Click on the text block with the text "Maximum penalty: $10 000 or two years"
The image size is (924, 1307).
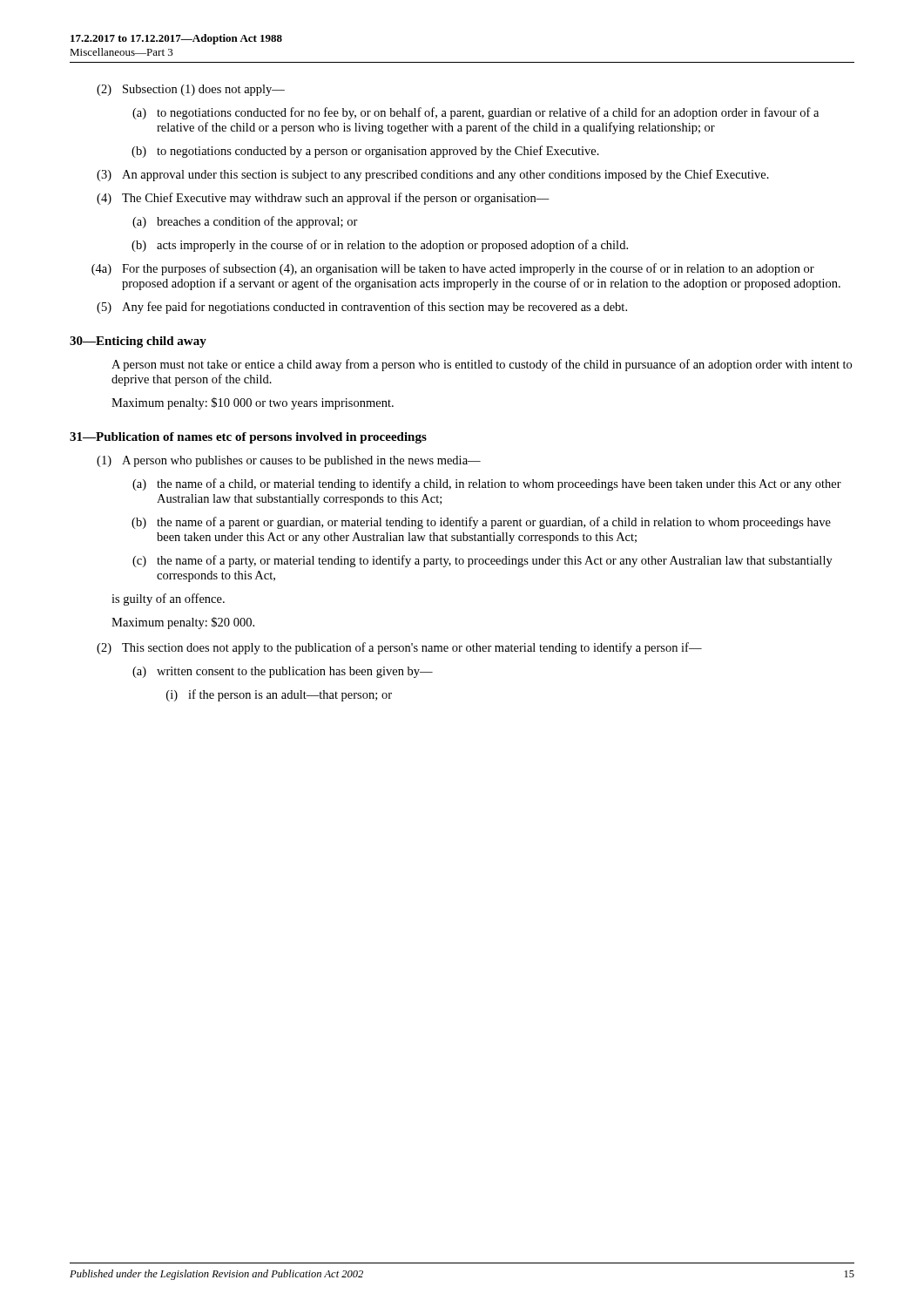click(253, 403)
